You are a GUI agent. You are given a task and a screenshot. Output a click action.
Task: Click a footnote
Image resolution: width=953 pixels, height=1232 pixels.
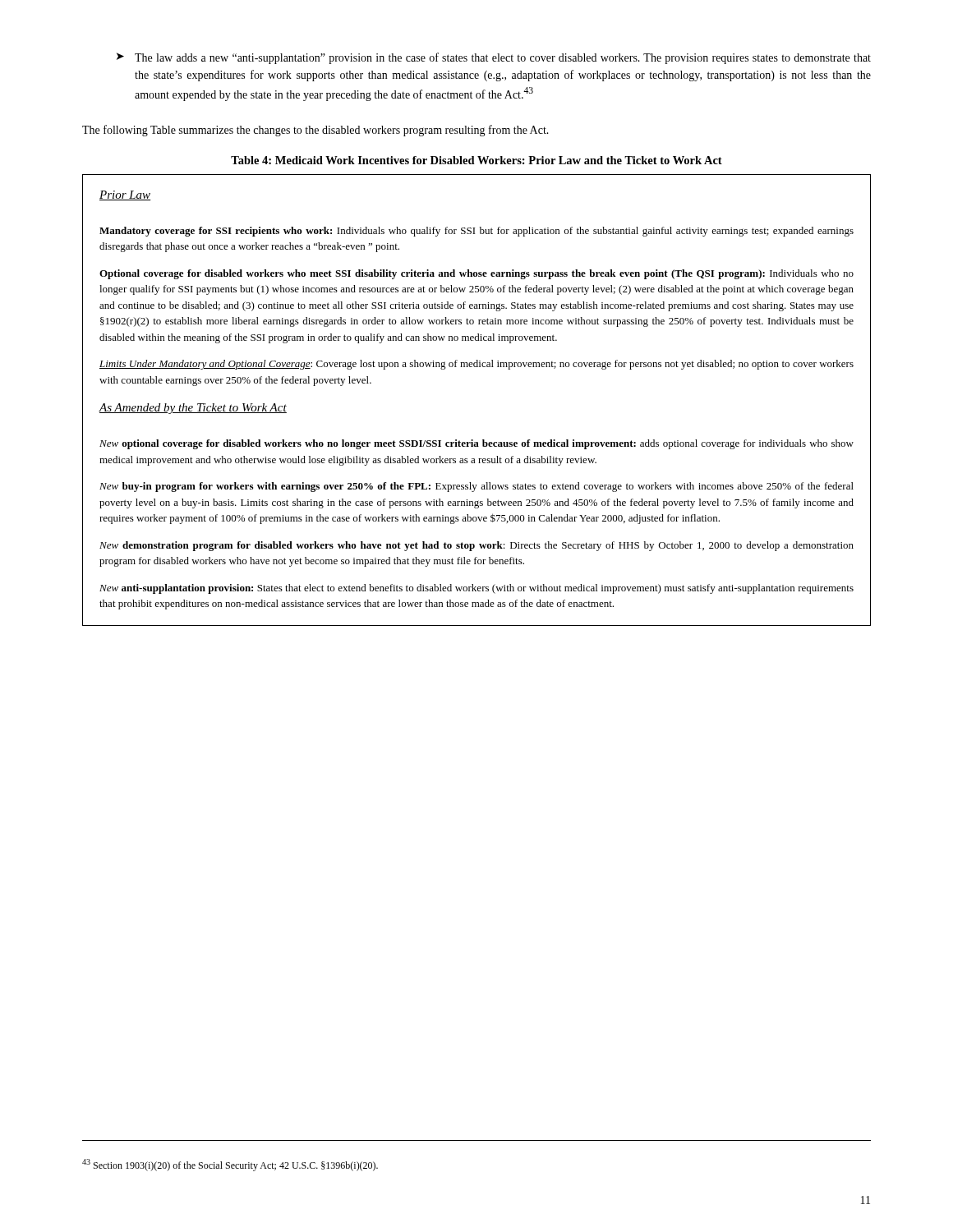click(476, 1164)
